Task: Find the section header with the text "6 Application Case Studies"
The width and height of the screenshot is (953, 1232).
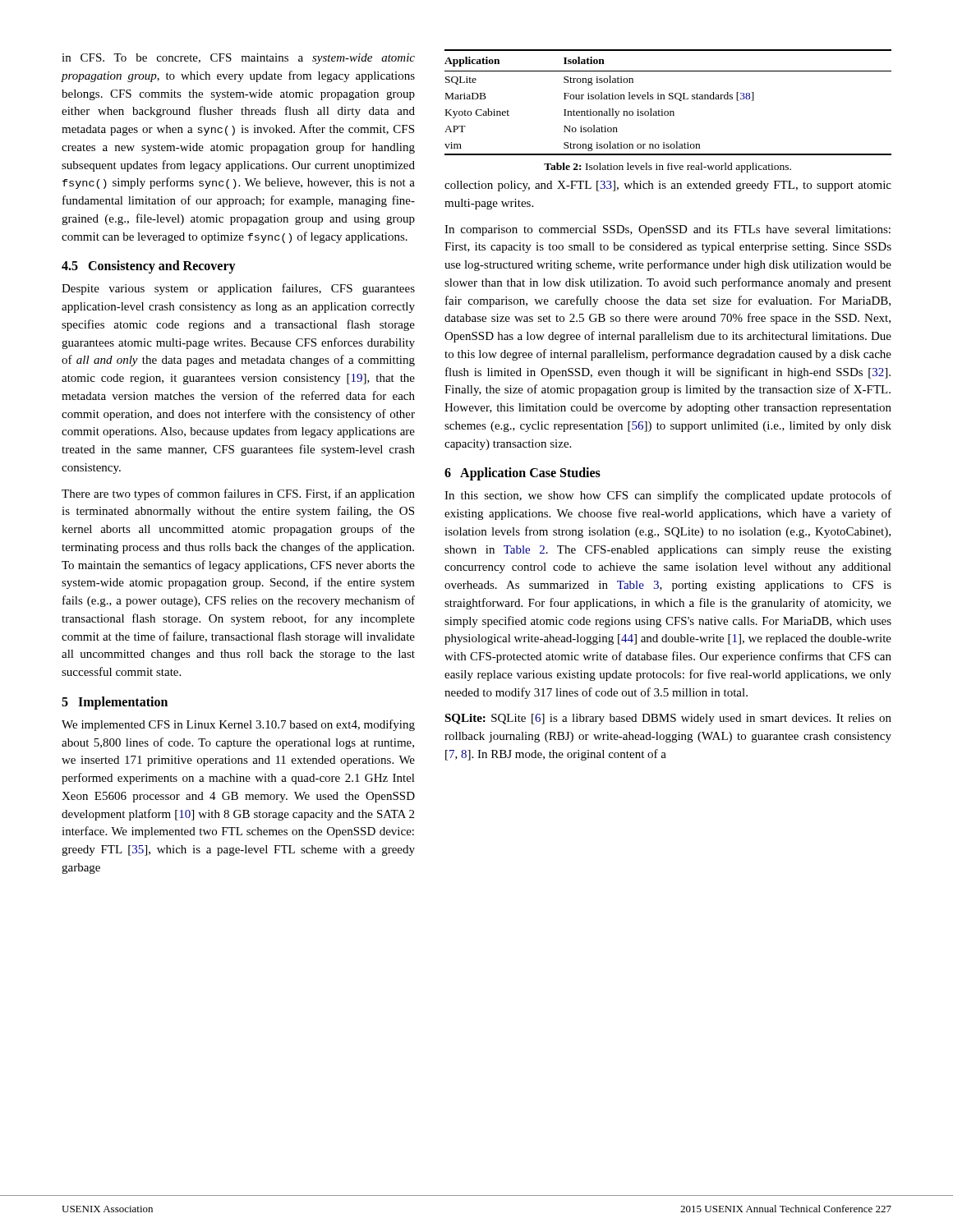Action: pos(522,473)
